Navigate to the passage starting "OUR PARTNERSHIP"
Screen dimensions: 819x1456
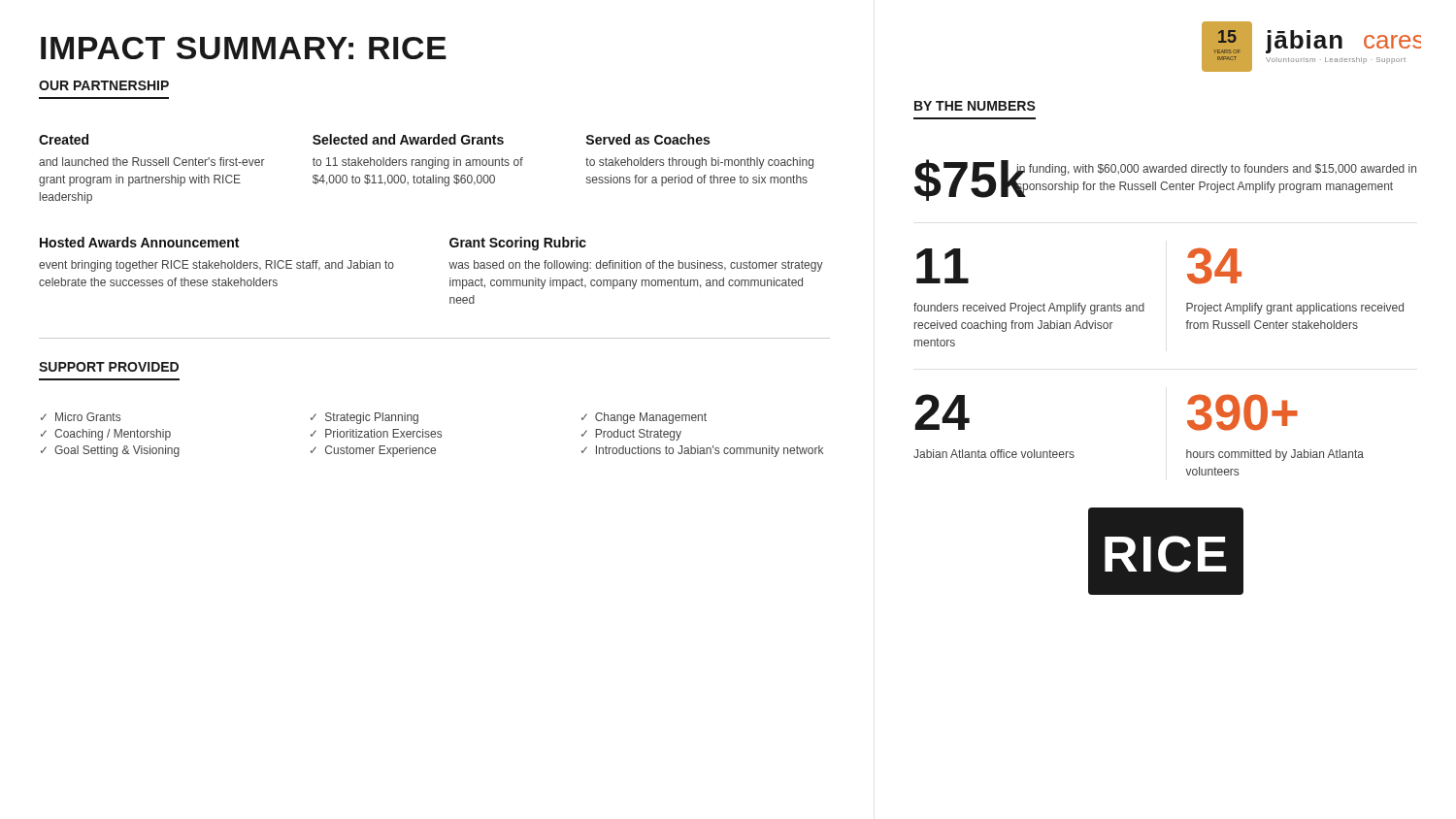104,88
